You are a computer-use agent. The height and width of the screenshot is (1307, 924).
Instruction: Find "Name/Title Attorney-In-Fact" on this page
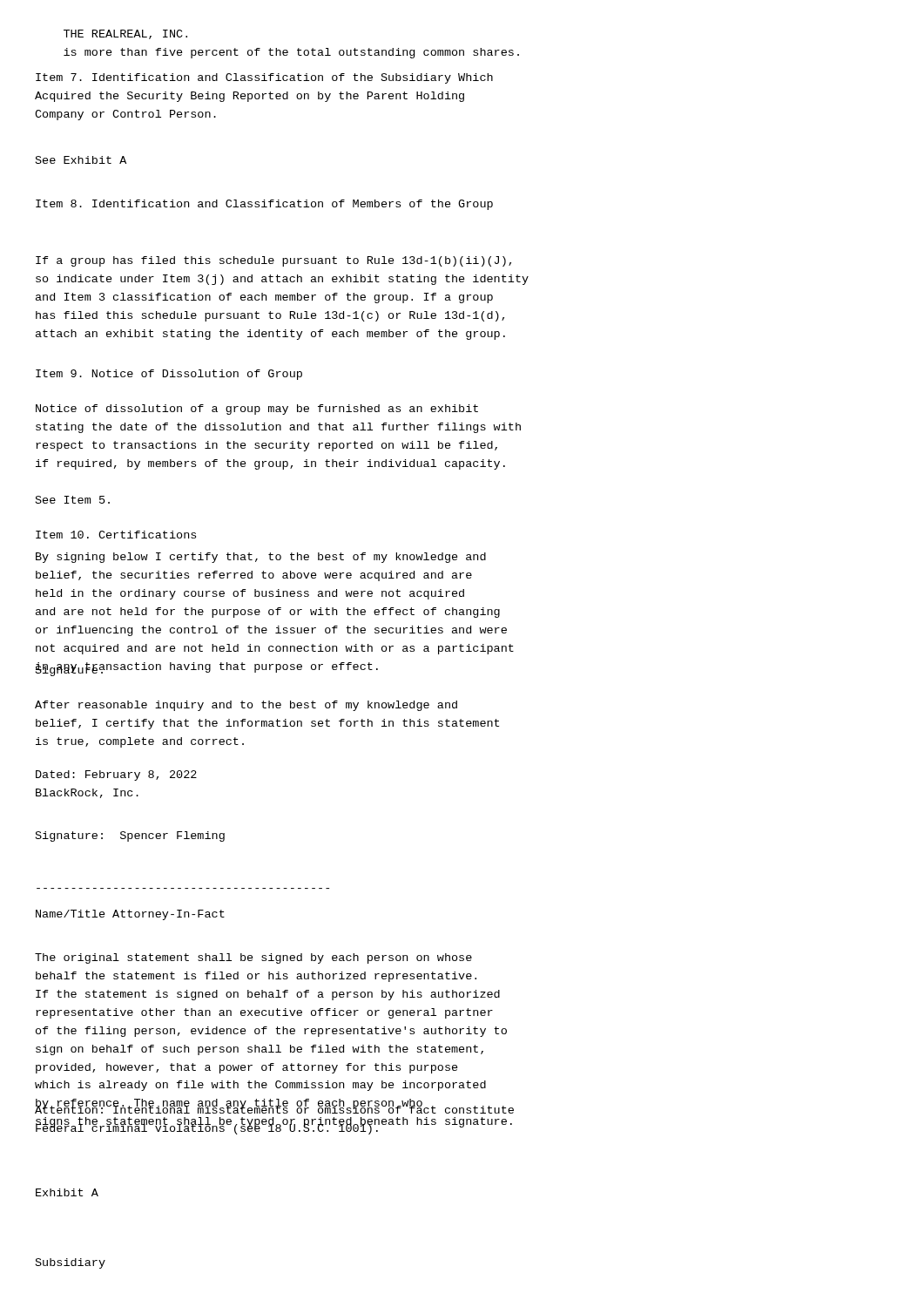click(x=130, y=915)
